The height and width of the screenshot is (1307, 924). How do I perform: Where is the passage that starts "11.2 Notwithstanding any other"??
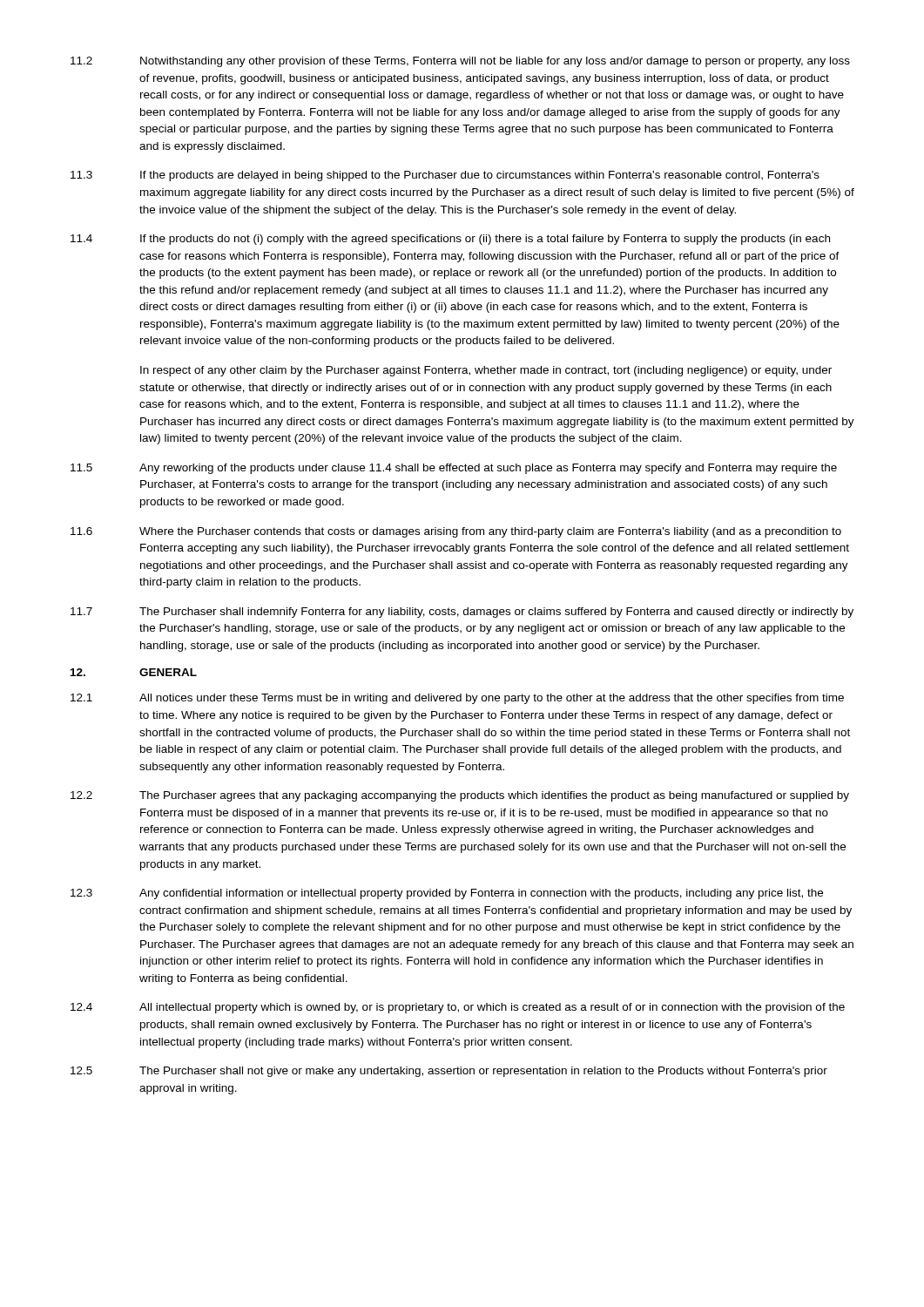click(x=462, y=103)
